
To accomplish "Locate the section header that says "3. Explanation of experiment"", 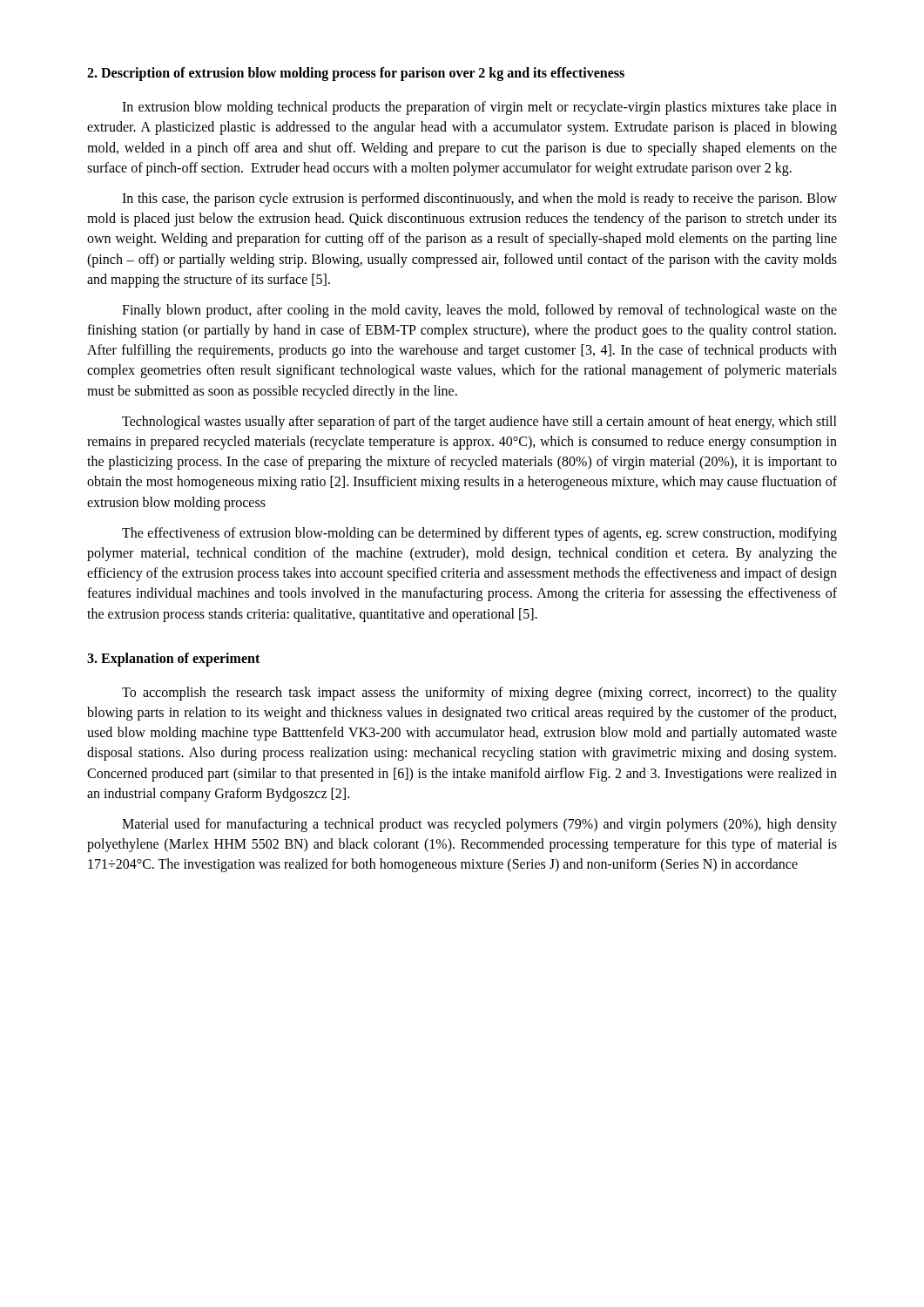I will 173,658.
